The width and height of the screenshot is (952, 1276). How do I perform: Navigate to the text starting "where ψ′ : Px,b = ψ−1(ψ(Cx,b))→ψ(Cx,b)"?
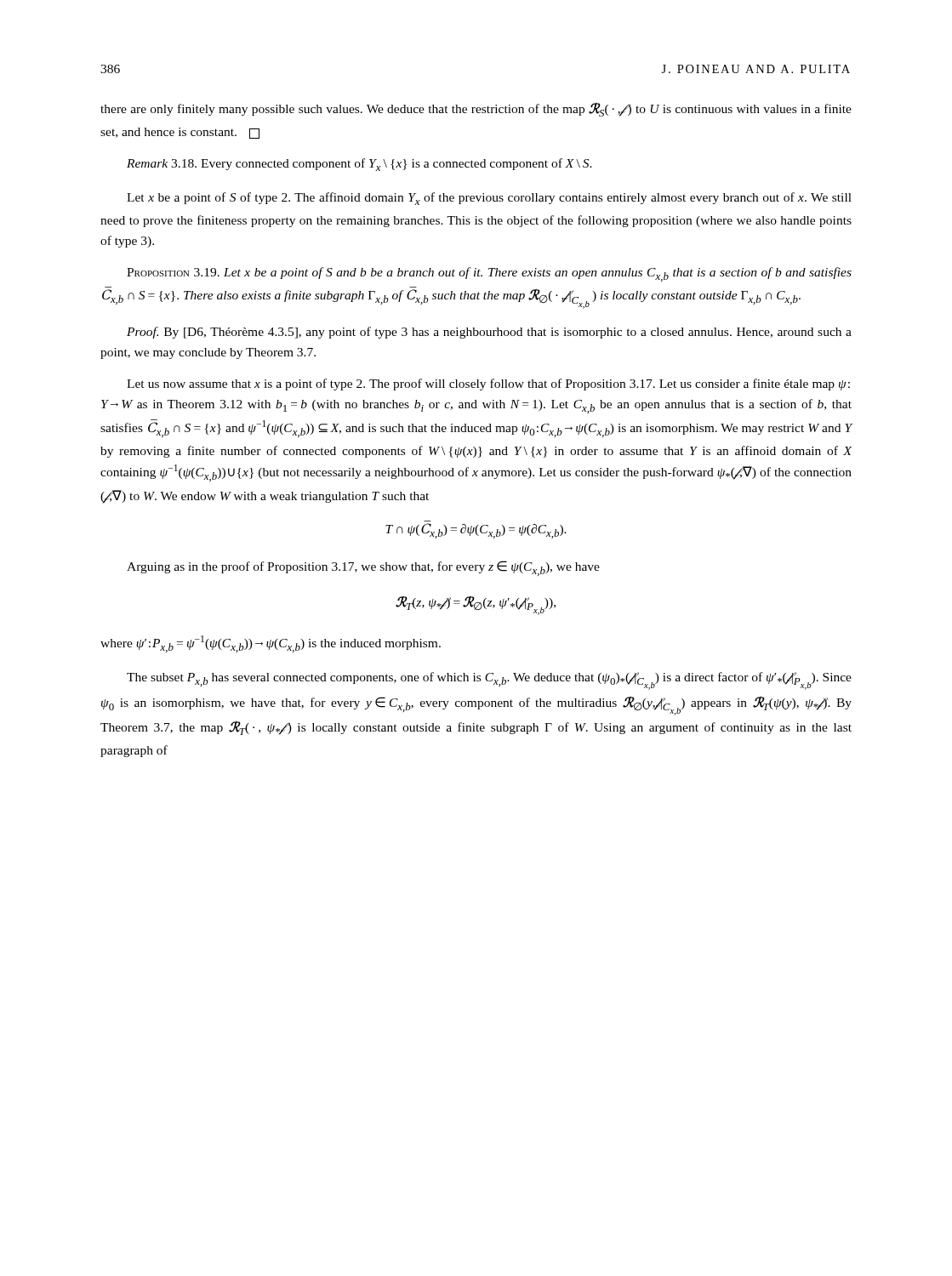coord(476,696)
